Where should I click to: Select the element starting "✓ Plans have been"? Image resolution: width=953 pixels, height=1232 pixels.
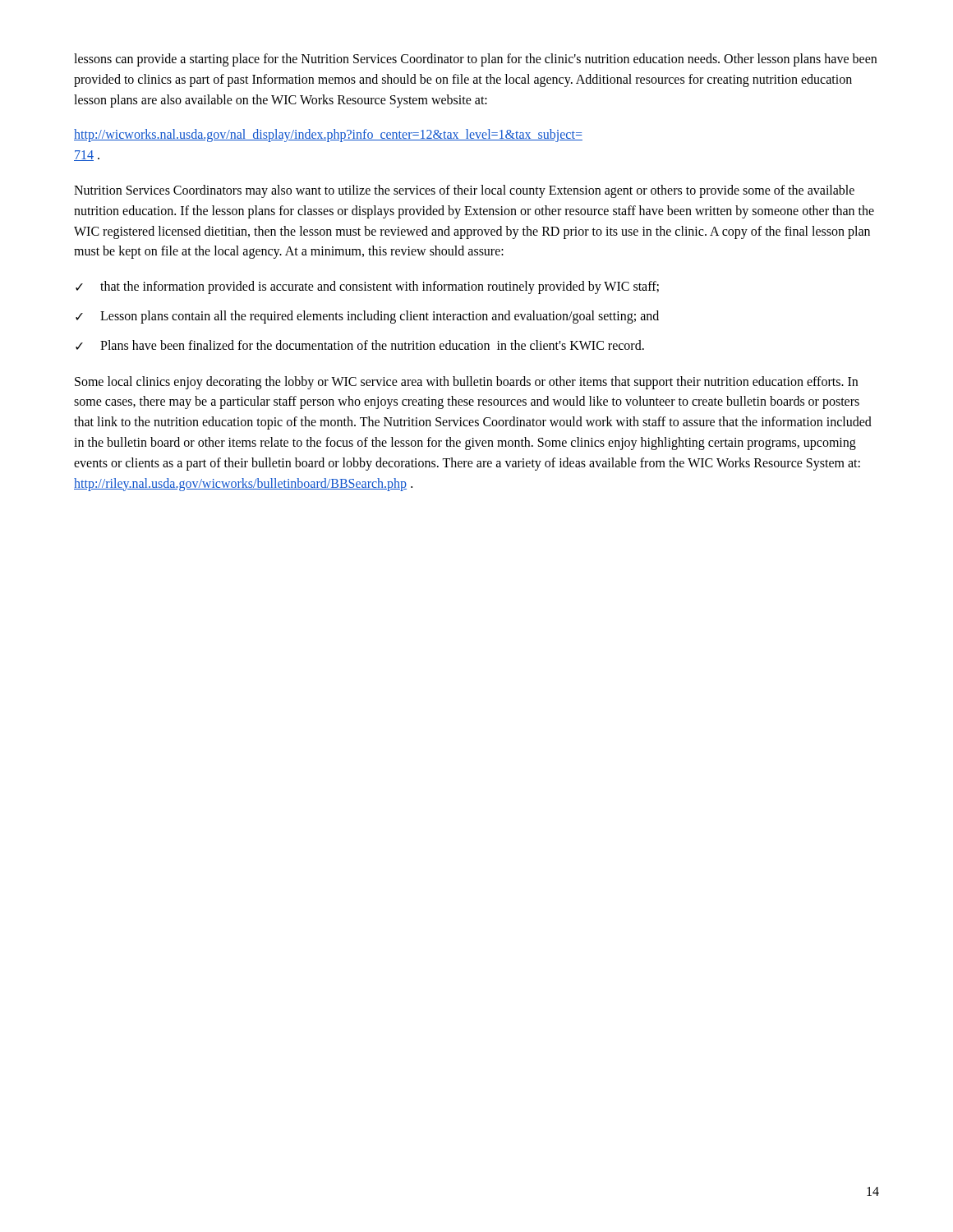[476, 346]
